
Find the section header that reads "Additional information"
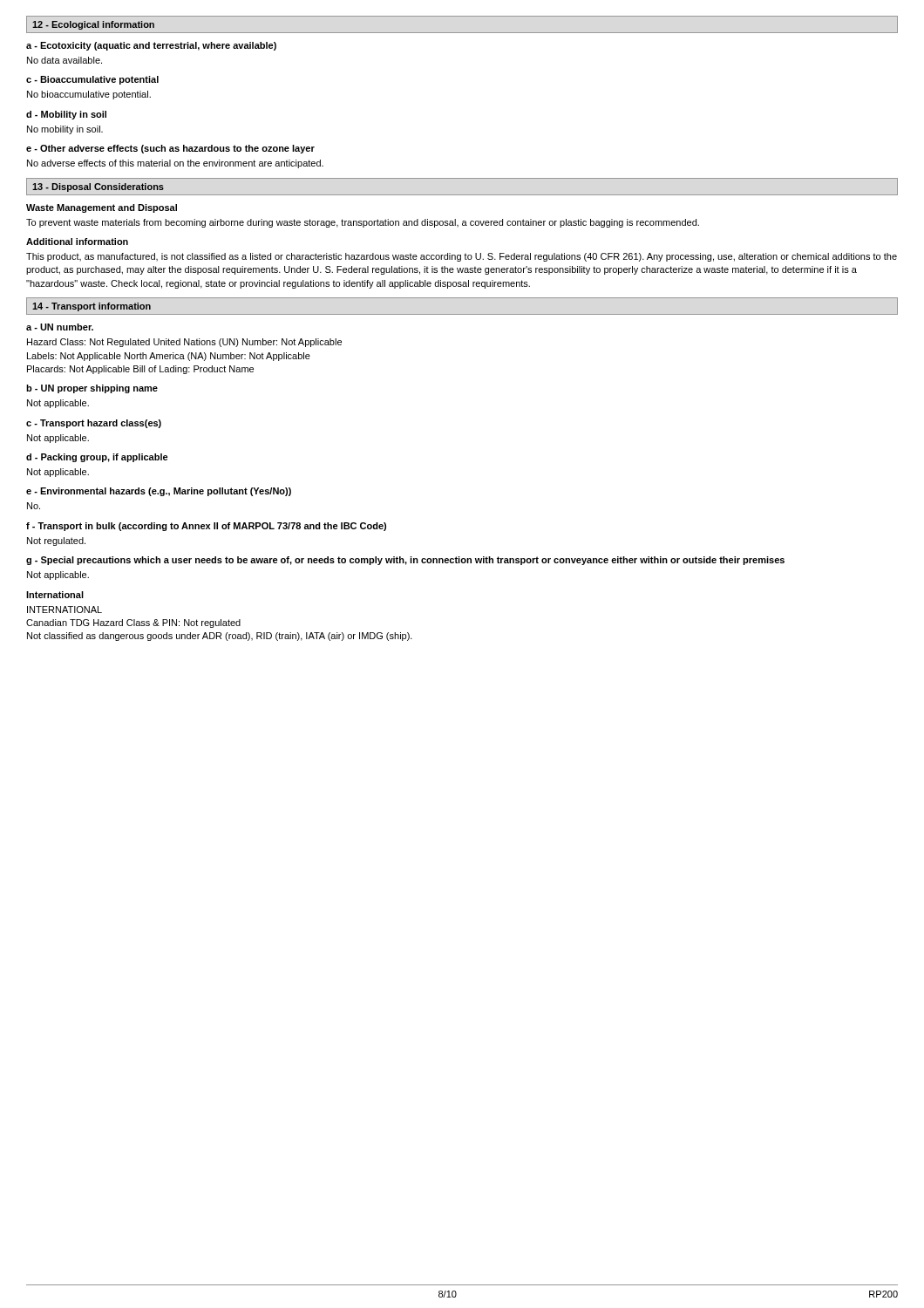coord(77,241)
